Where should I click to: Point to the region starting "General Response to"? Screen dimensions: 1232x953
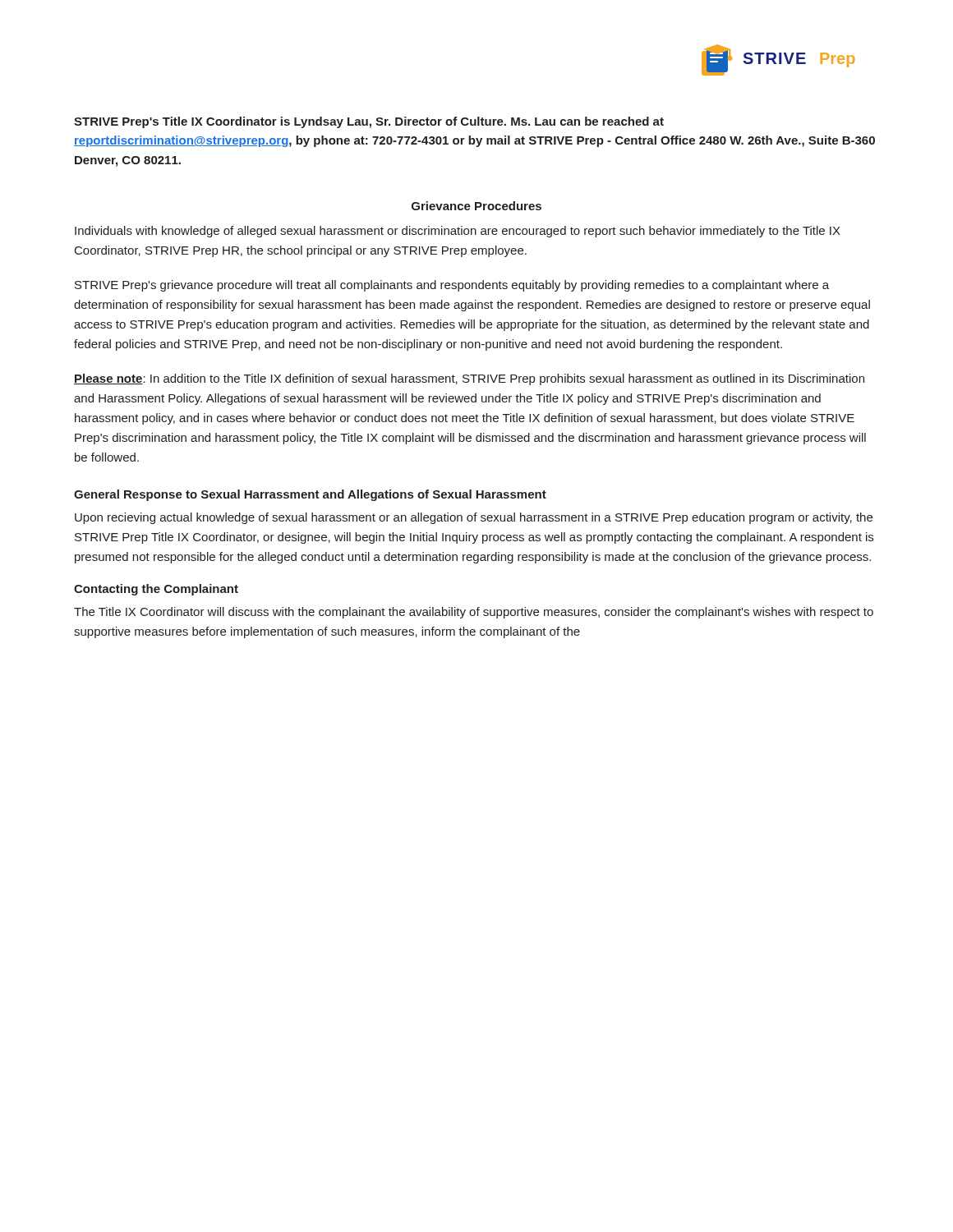click(310, 494)
